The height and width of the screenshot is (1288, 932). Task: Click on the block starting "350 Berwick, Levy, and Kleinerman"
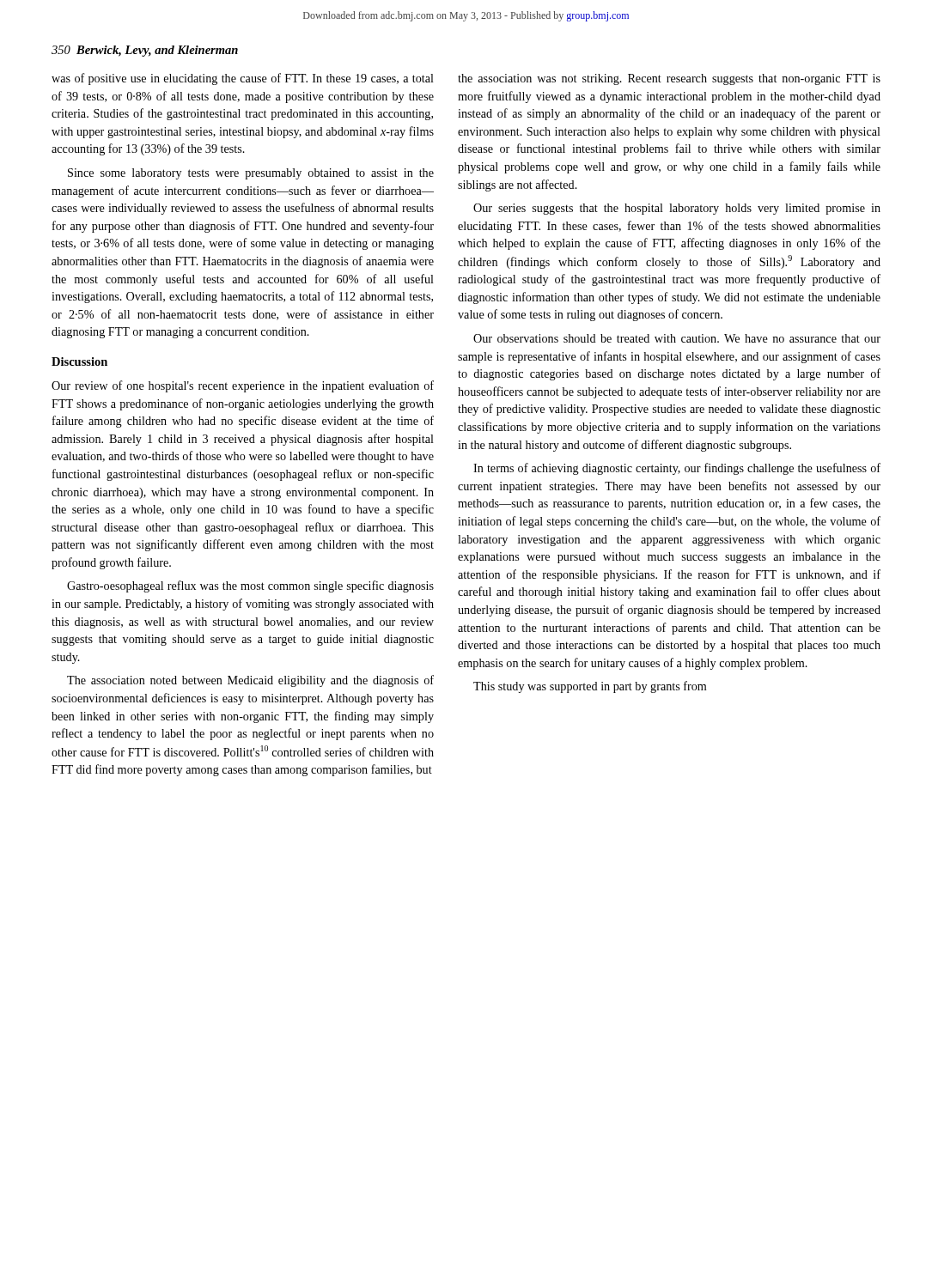tap(145, 50)
